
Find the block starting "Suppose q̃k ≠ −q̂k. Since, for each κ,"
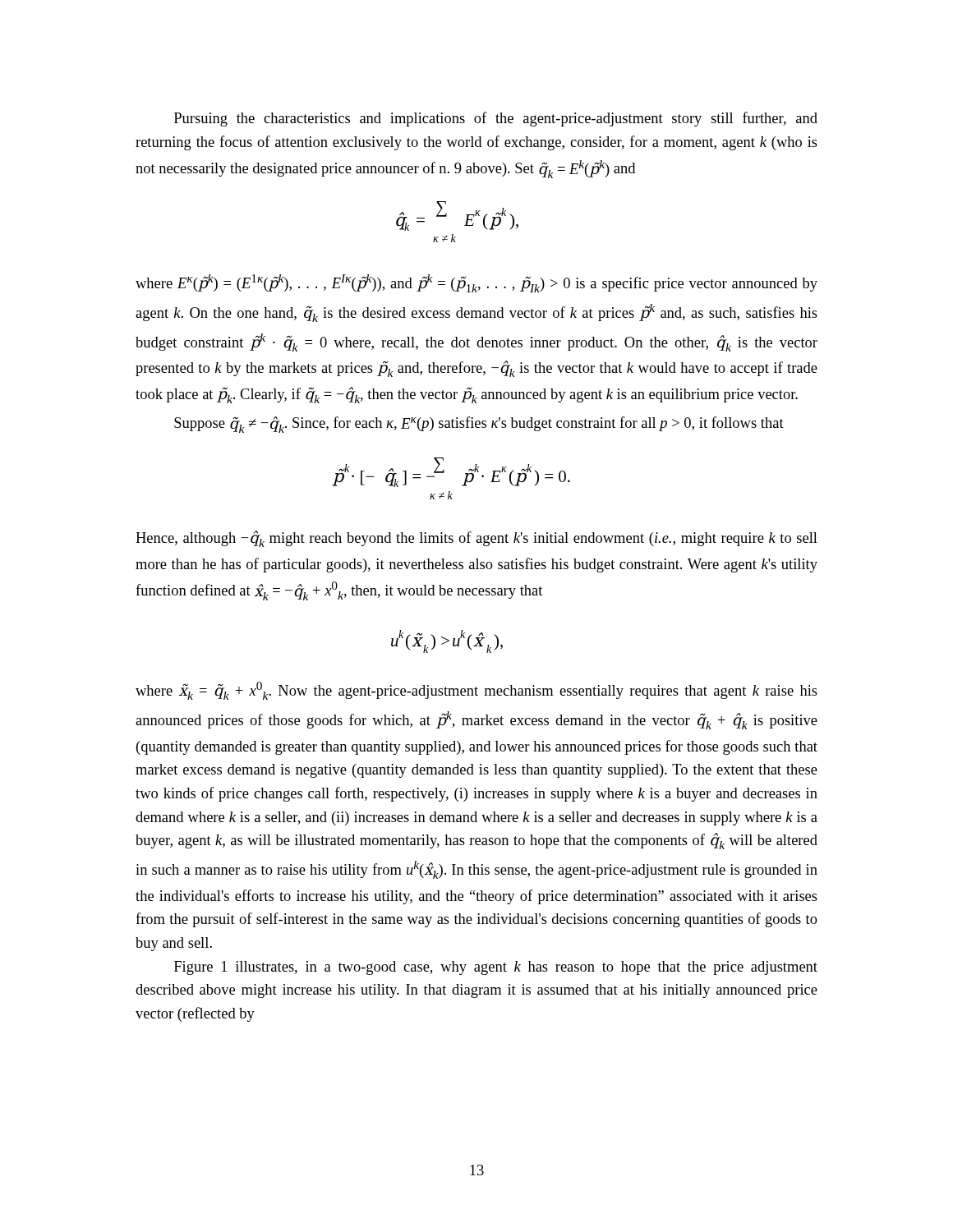coord(478,423)
